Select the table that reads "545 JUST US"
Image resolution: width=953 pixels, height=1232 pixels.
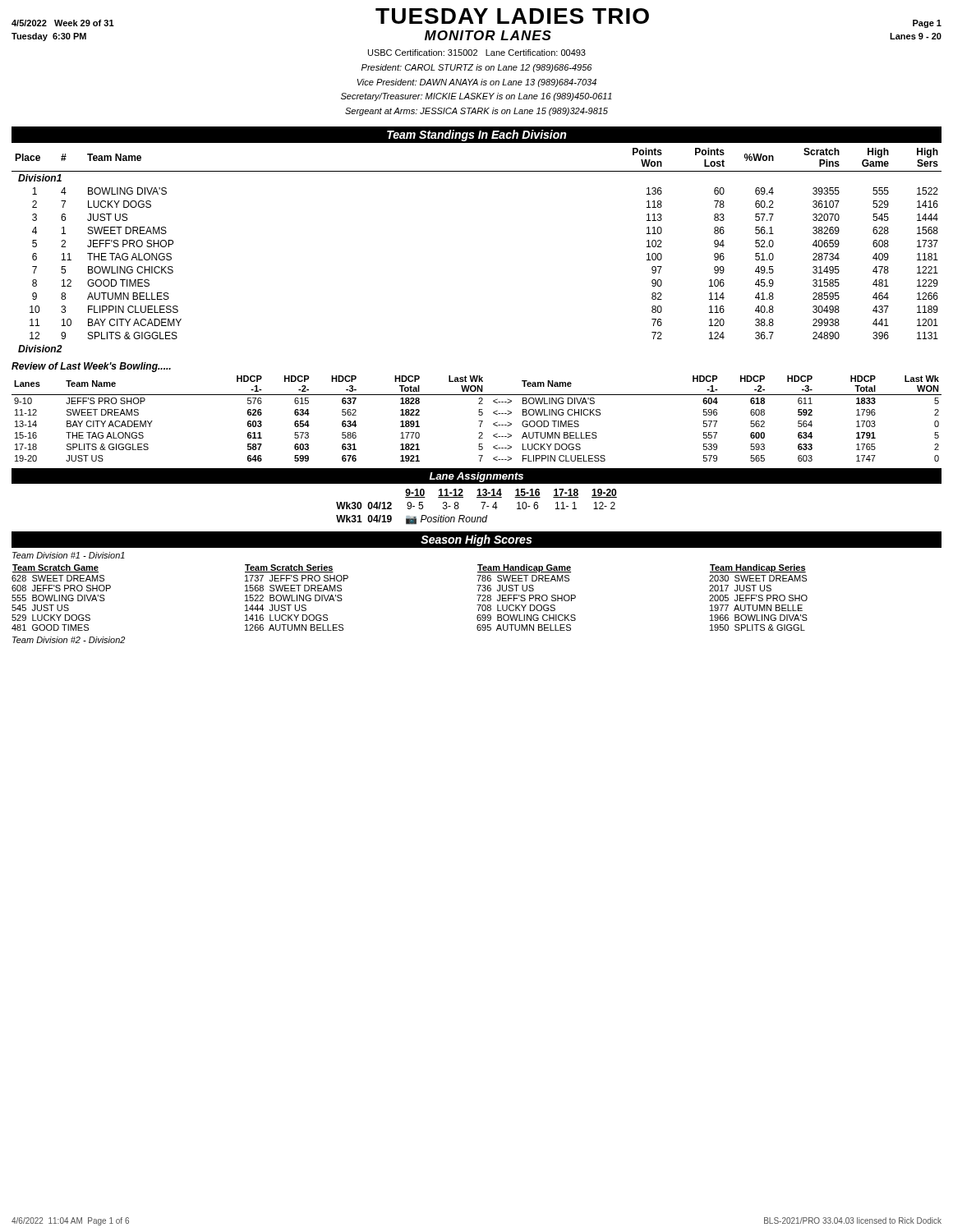tap(476, 597)
